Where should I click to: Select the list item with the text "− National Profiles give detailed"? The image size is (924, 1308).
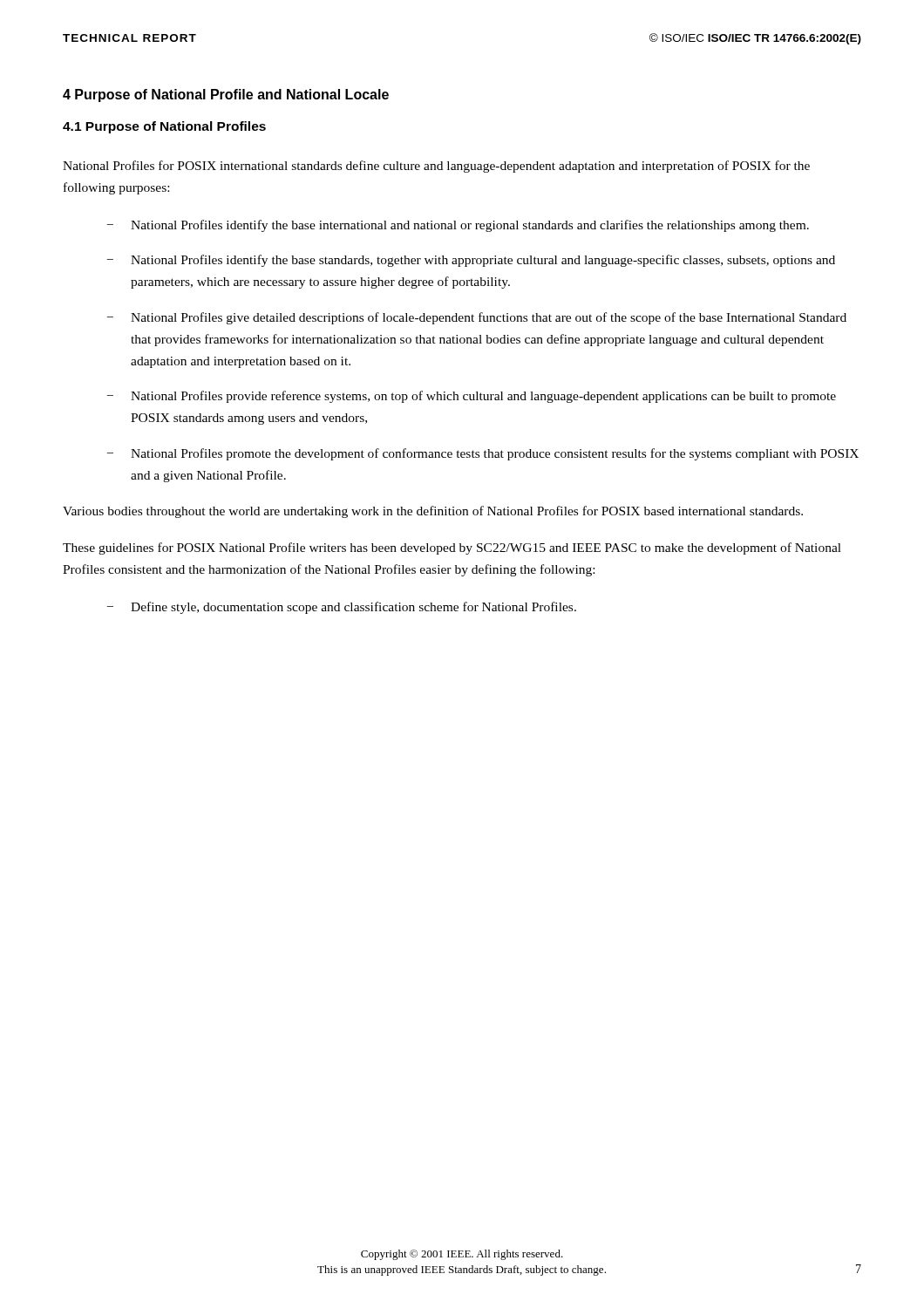484,339
